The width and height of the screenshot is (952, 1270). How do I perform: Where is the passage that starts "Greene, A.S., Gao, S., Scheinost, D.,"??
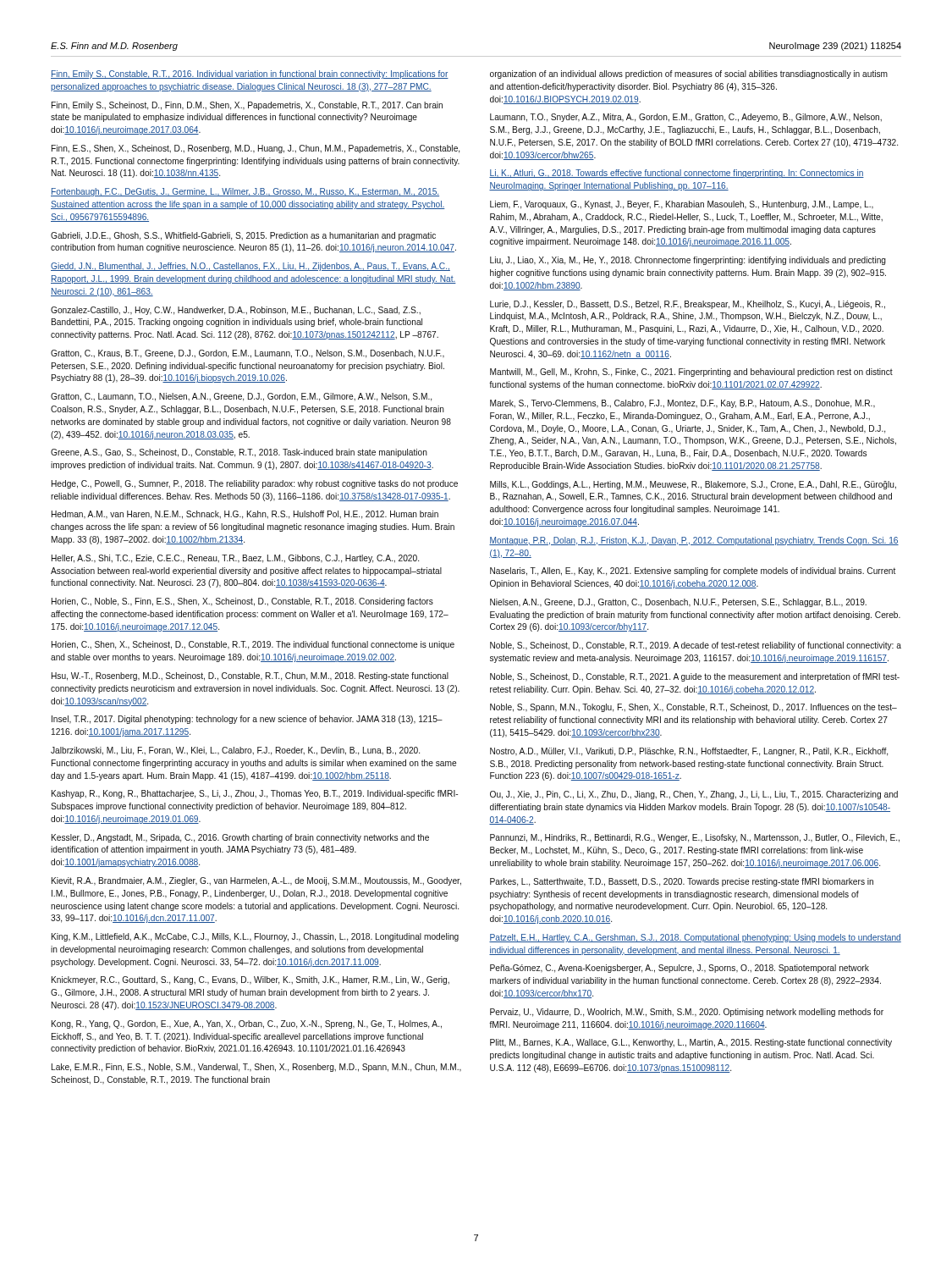pyautogui.click(x=242, y=459)
